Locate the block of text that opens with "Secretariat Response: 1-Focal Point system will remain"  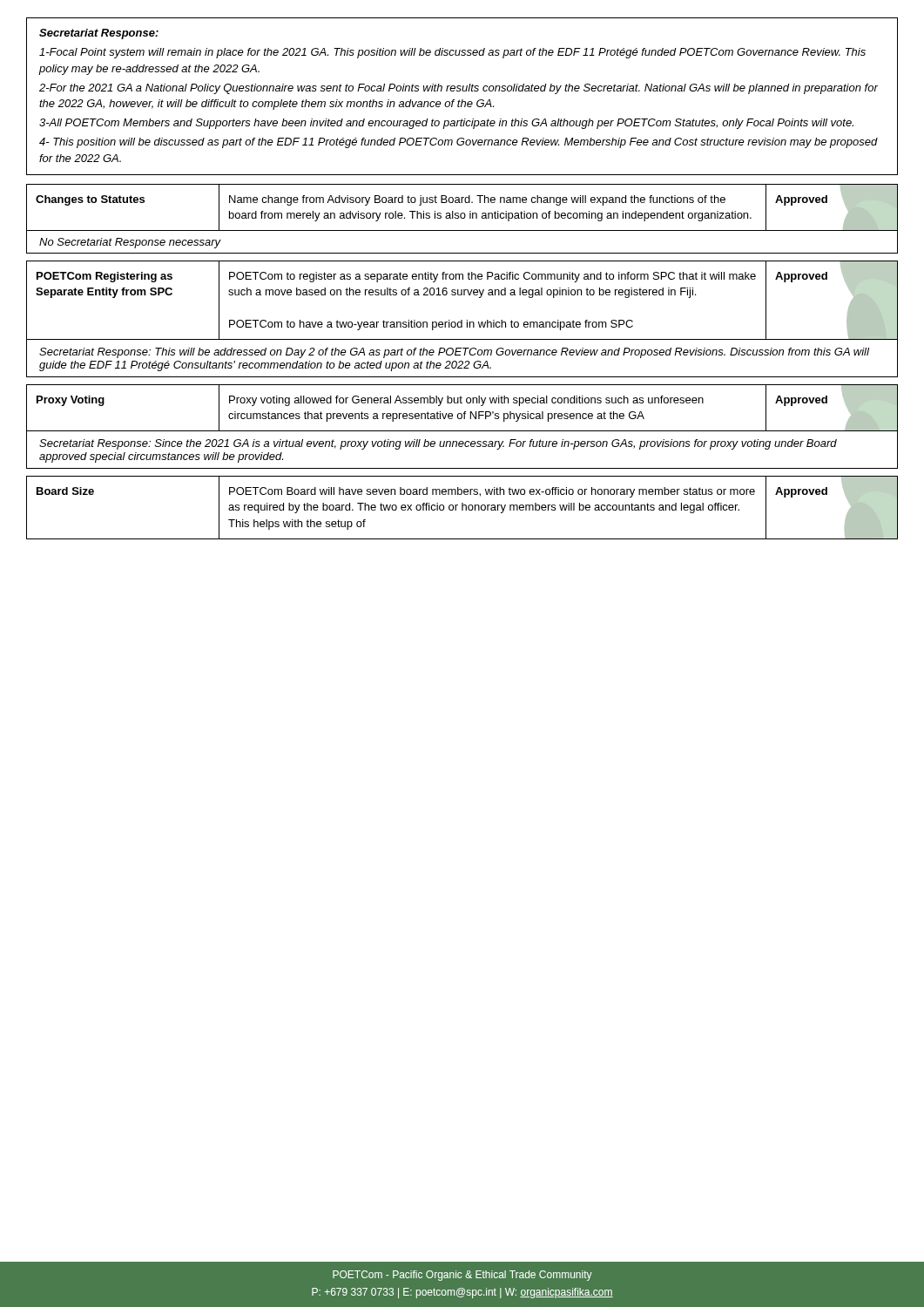click(x=462, y=96)
